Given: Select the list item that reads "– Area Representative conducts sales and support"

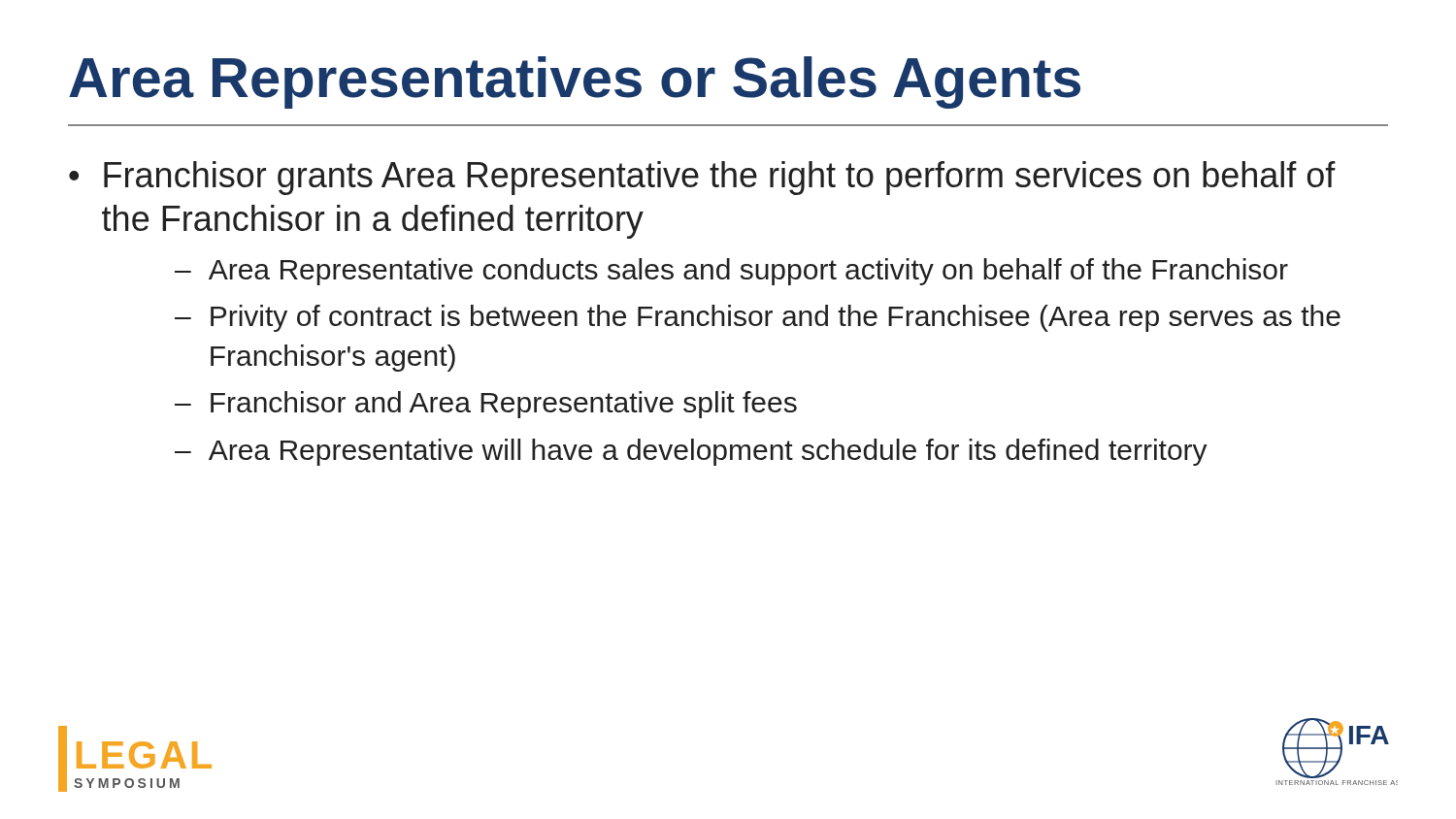Looking at the screenshot, I should 731,270.
